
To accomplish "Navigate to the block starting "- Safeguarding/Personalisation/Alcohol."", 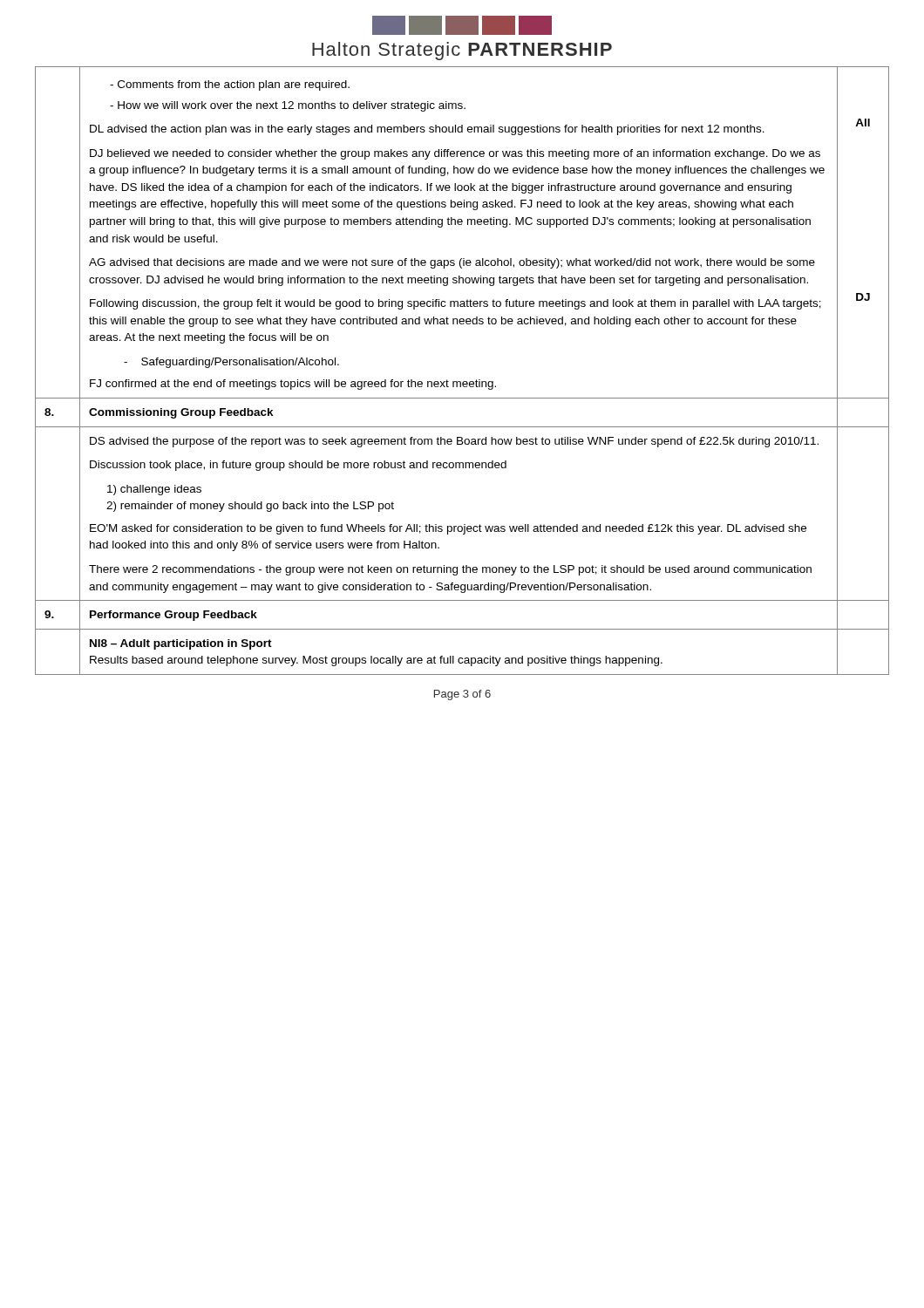I will pos(232,361).
